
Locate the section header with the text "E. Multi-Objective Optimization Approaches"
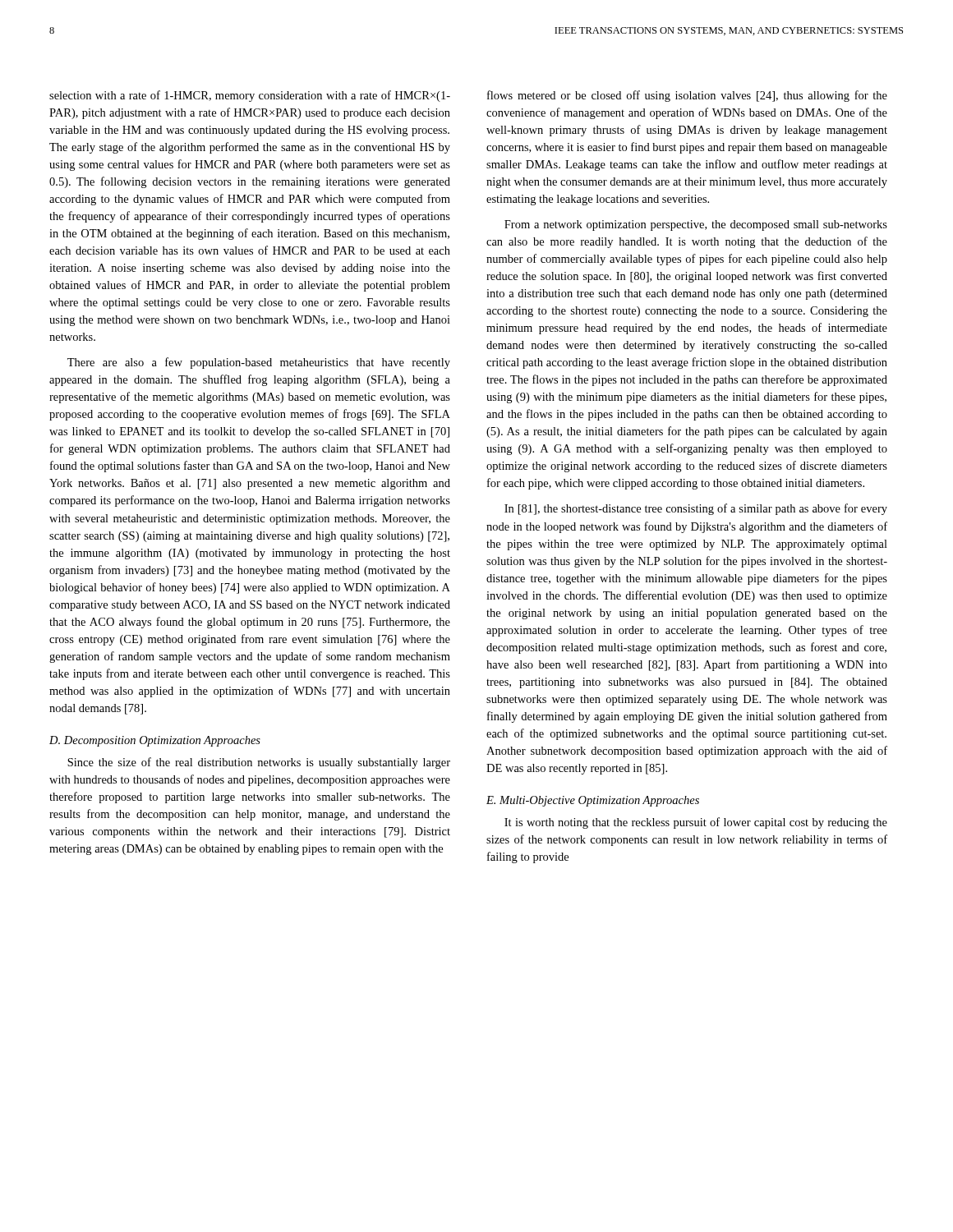point(687,800)
